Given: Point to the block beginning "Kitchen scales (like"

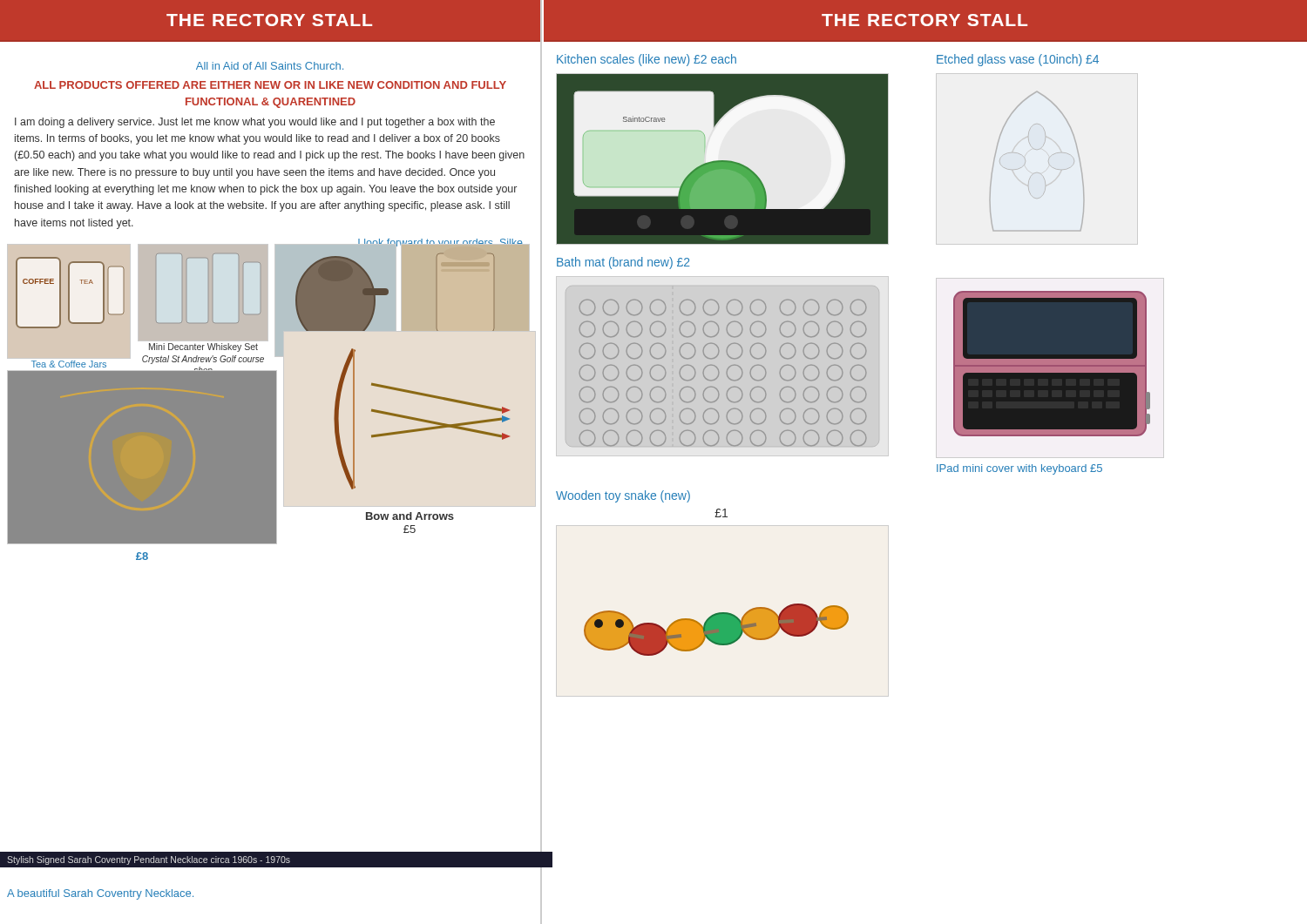Looking at the screenshot, I should tap(646, 59).
